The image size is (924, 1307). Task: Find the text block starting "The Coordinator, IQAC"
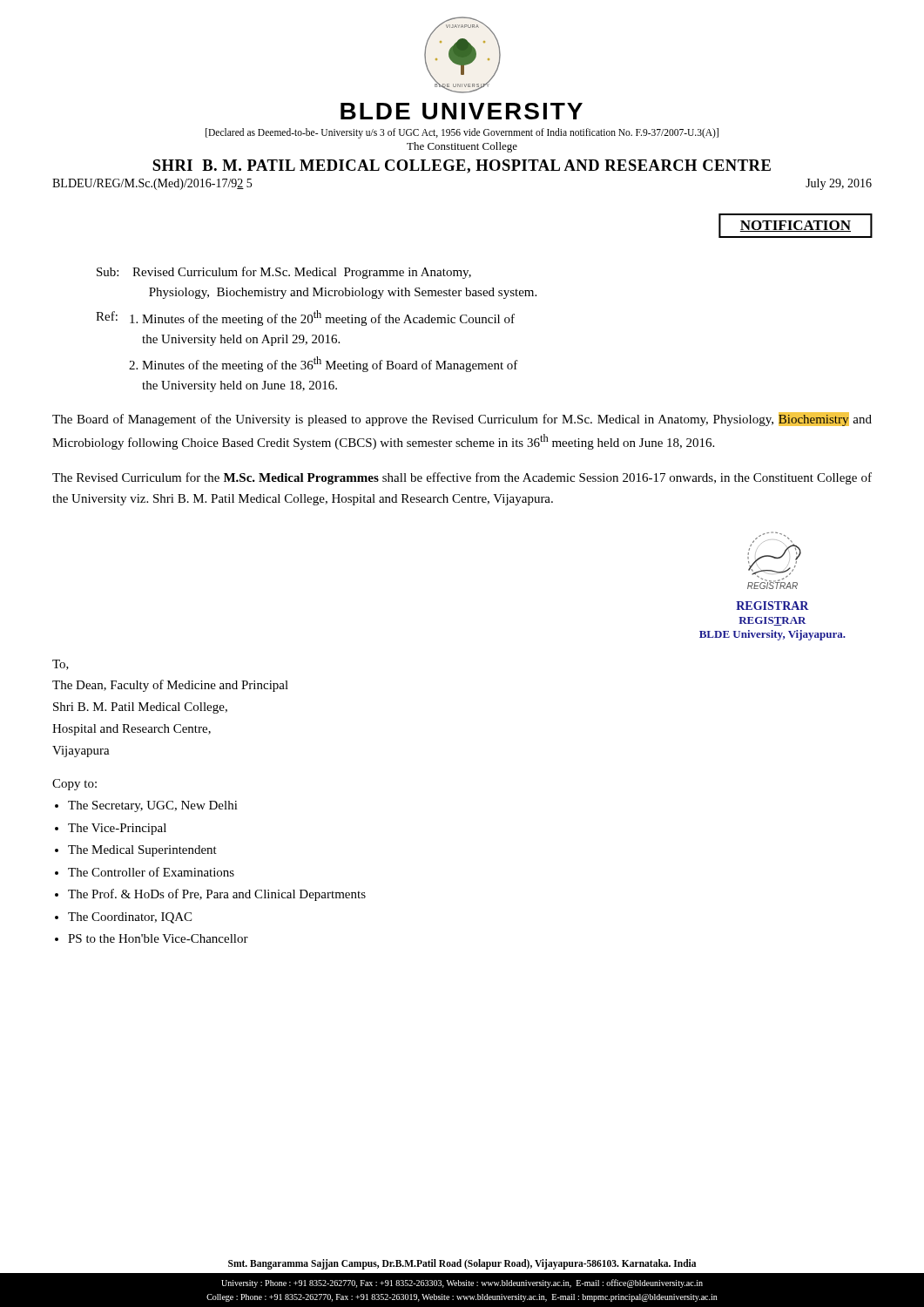(x=130, y=916)
